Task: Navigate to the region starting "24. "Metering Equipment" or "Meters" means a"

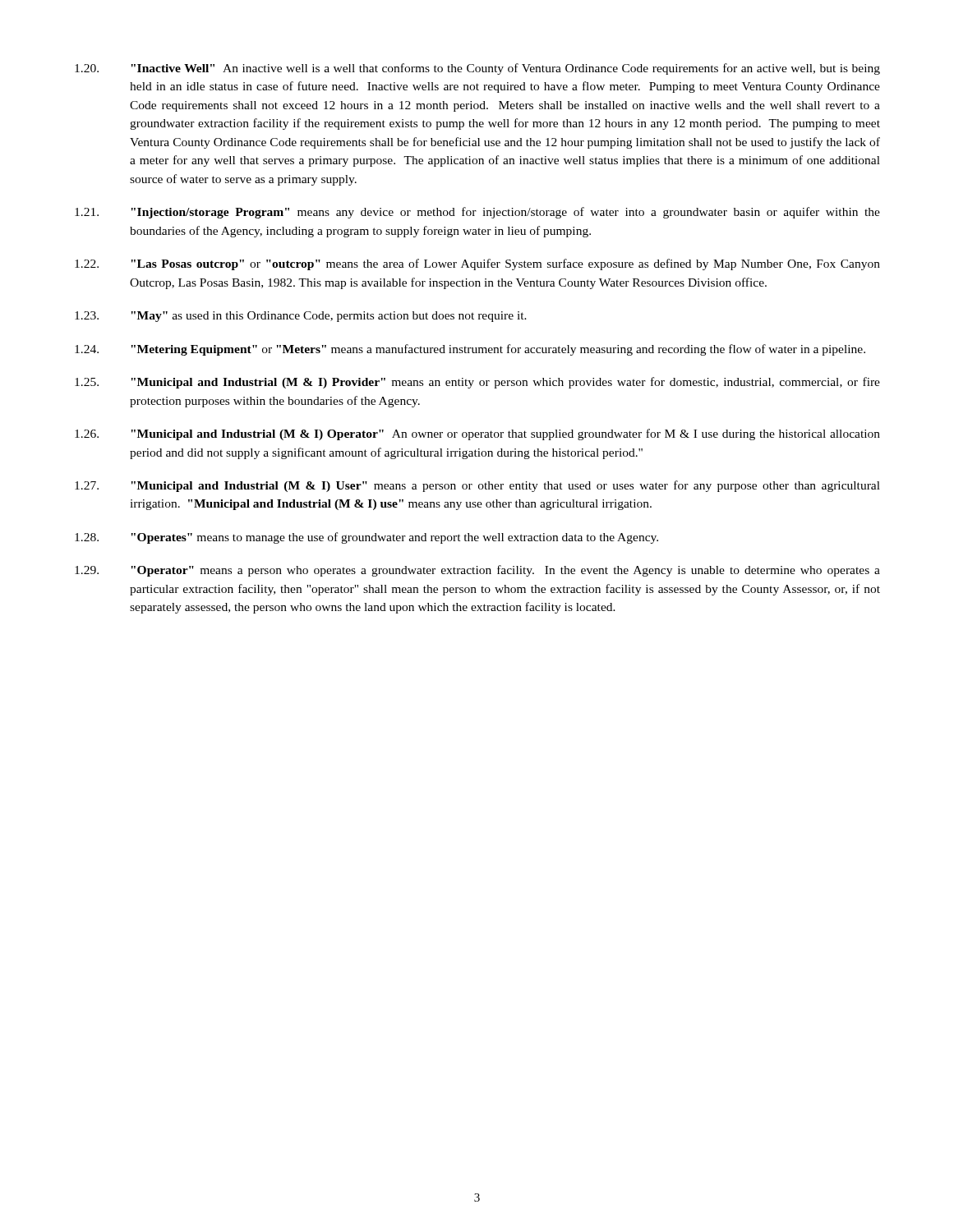Action: coord(477,349)
